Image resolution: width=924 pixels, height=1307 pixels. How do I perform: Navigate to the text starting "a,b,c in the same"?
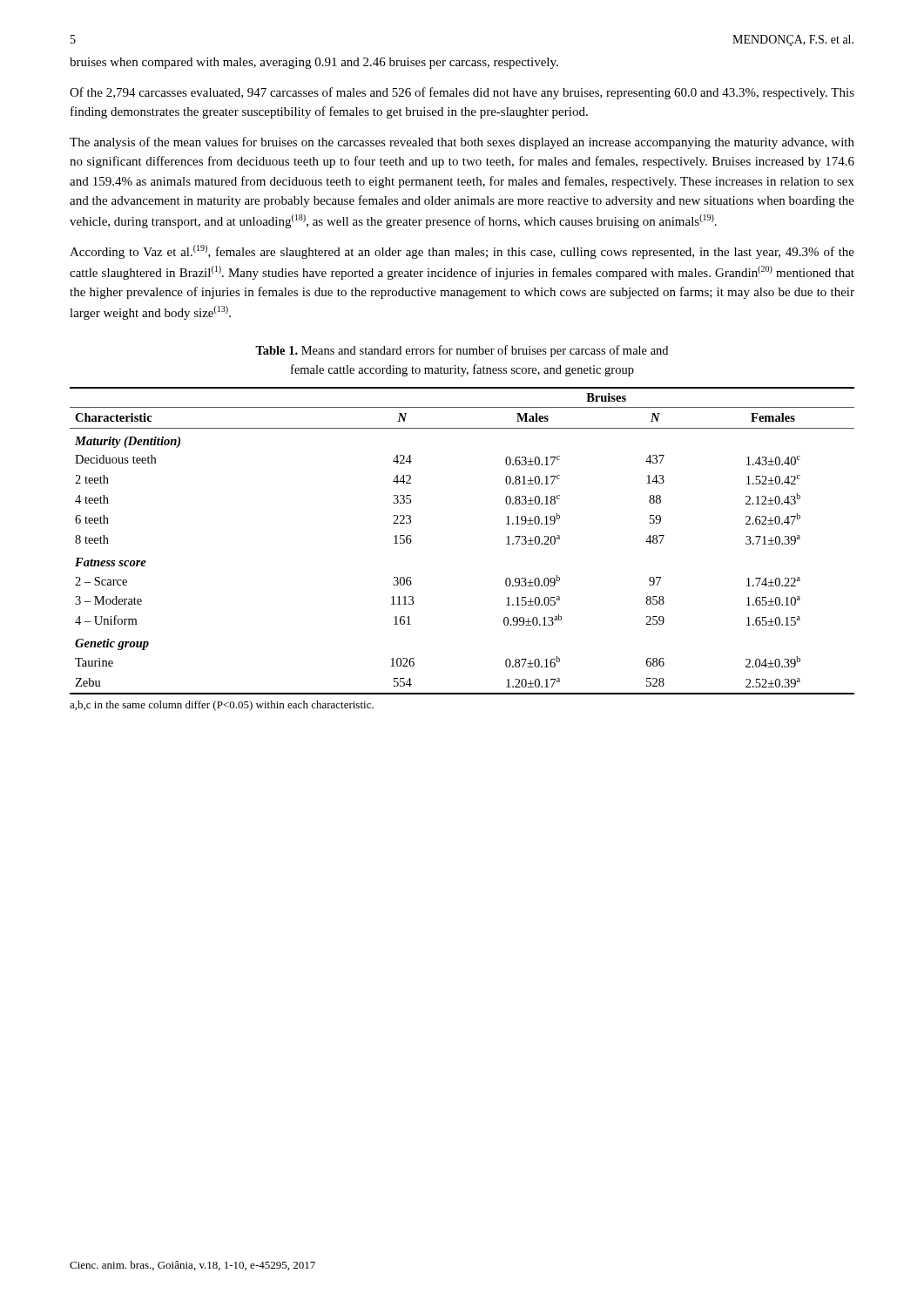click(222, 704)
